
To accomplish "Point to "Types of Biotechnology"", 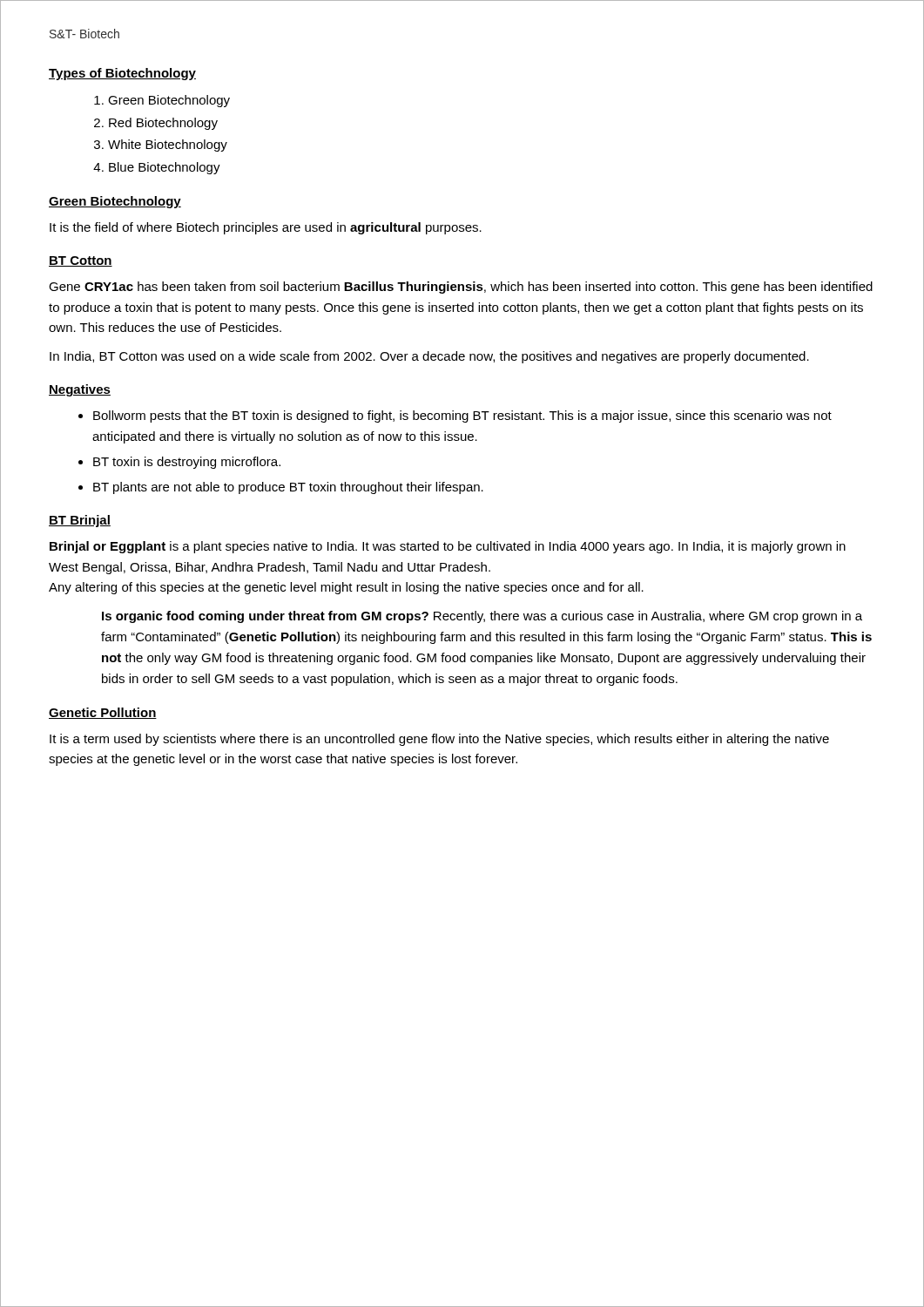I will pyautogui.click(x=122, y=73).
